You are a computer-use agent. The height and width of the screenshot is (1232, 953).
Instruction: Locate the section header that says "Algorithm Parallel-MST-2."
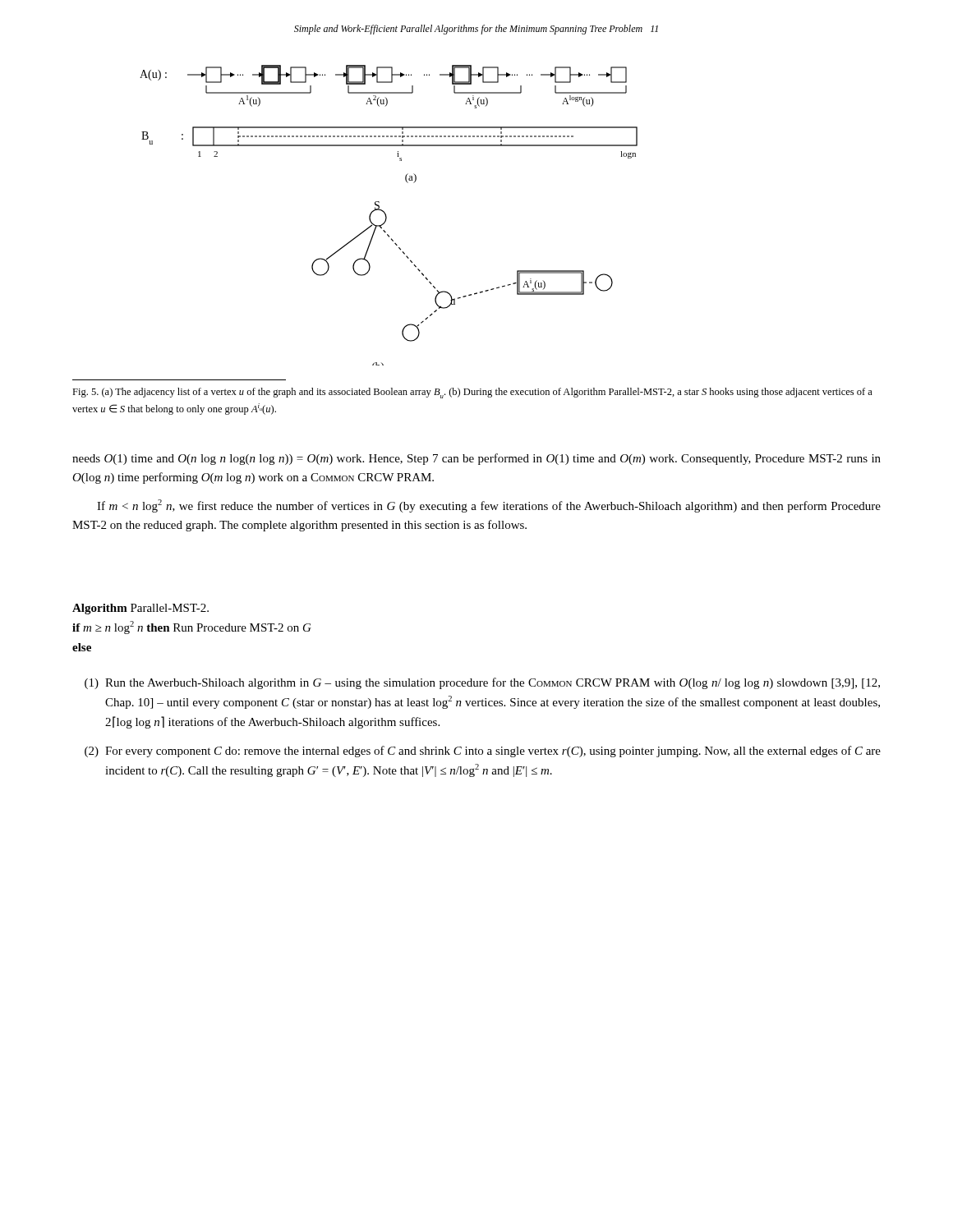pos(140,609)
